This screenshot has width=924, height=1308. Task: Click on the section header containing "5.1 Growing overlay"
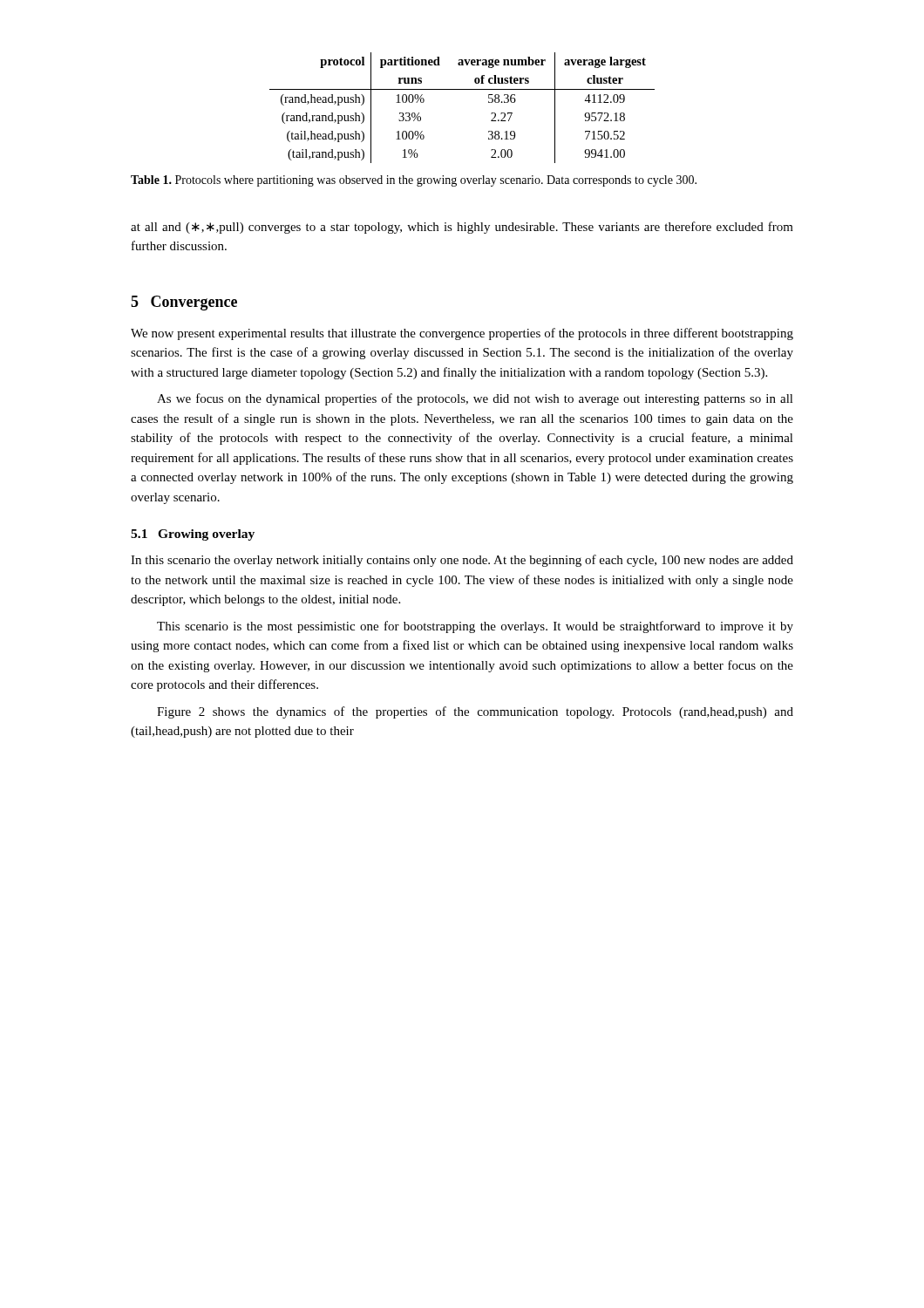pyautogui.click(x=193, y=535)
